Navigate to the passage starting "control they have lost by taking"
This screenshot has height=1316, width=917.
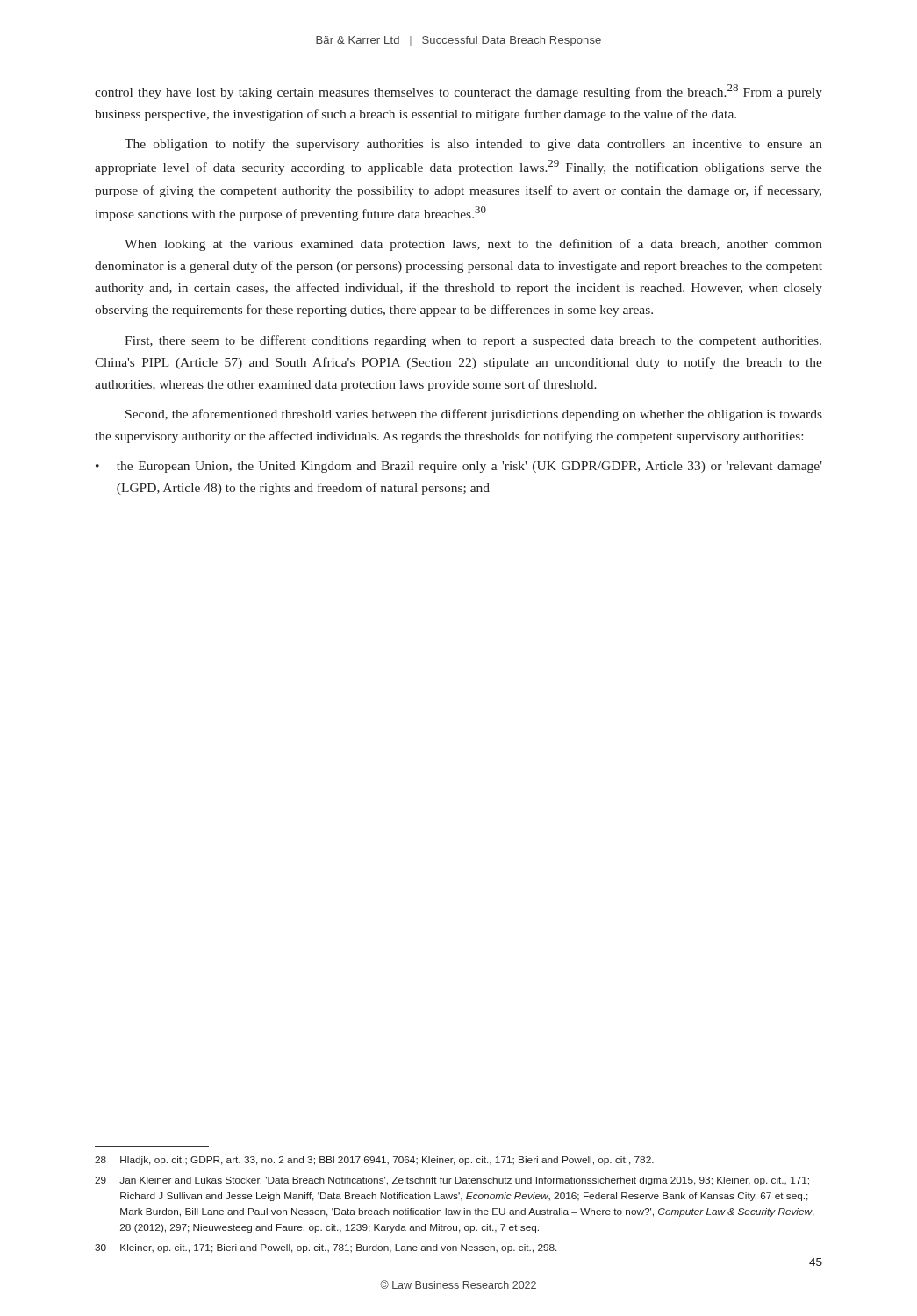pyautogui.click(x=458, y=102)
